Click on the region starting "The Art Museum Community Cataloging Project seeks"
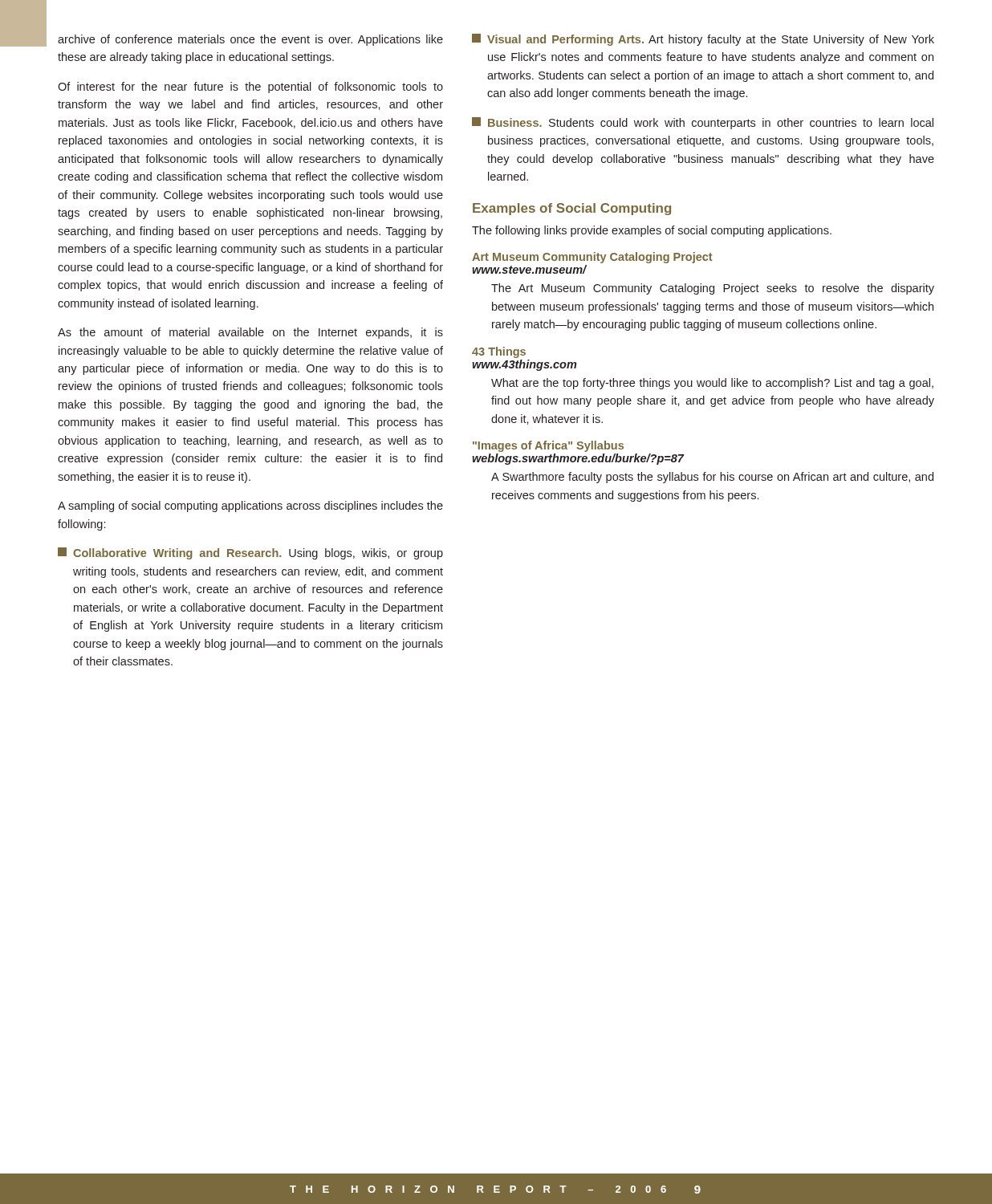Image resolution: width=992 pixels, height=1204 pixels. click(713, 306)
